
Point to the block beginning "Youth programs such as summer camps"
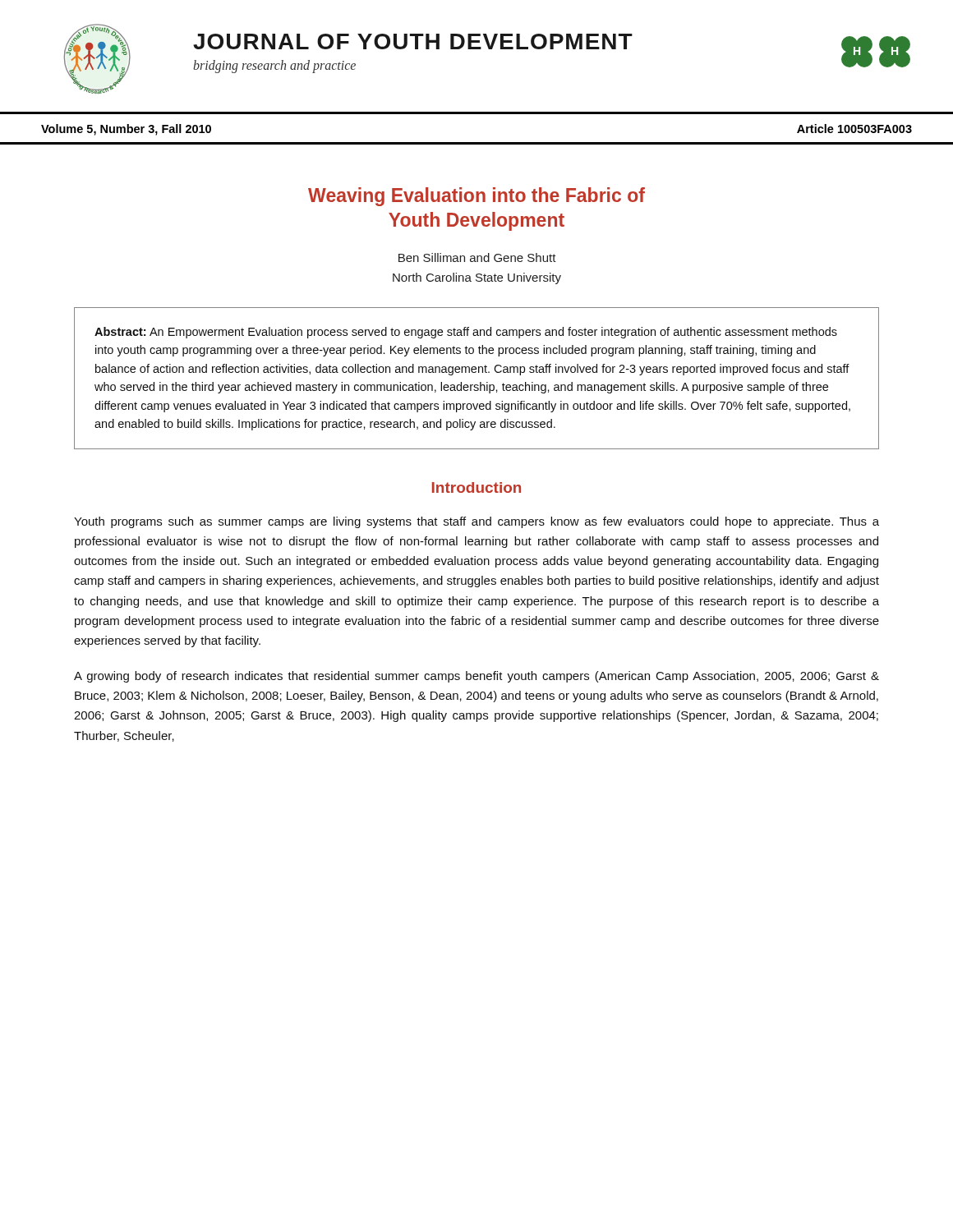(476, 581)
